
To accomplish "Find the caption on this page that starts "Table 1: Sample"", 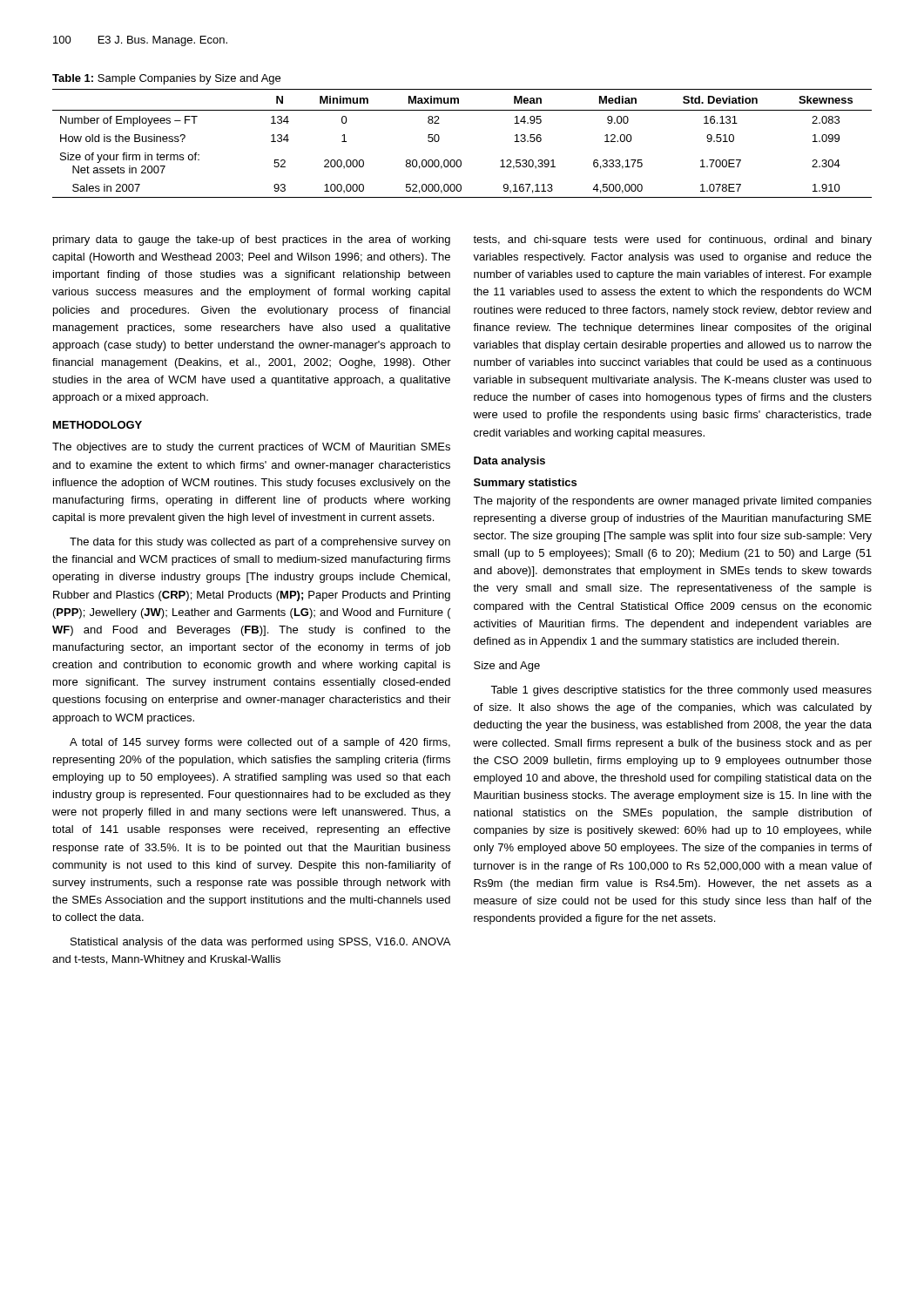I will click(x=167, y=78).
